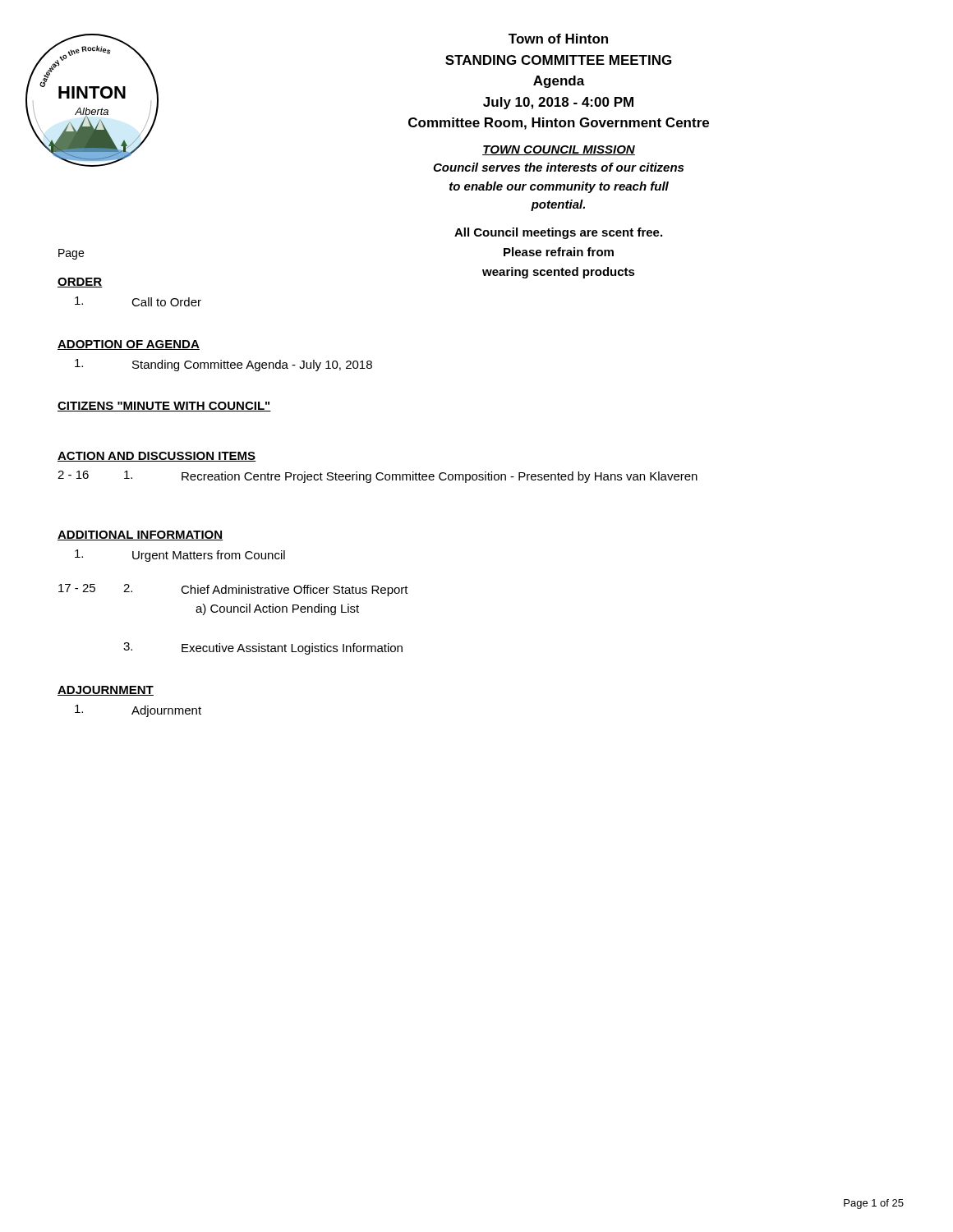Select the section header that says "ACTION AND DISCUSSION"

click(x=157, y=455)
